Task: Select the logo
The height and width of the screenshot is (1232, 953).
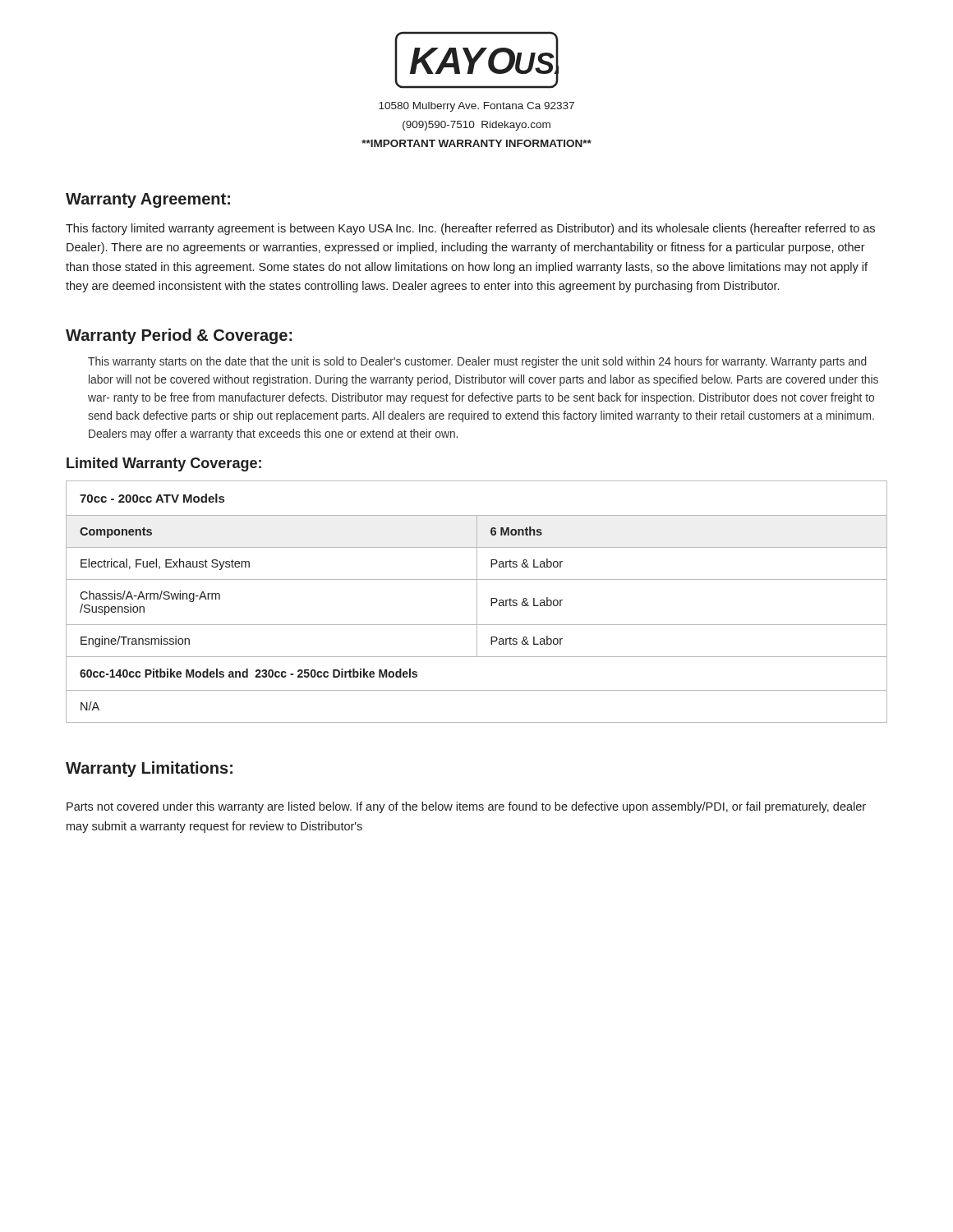Action: (476, 77)
